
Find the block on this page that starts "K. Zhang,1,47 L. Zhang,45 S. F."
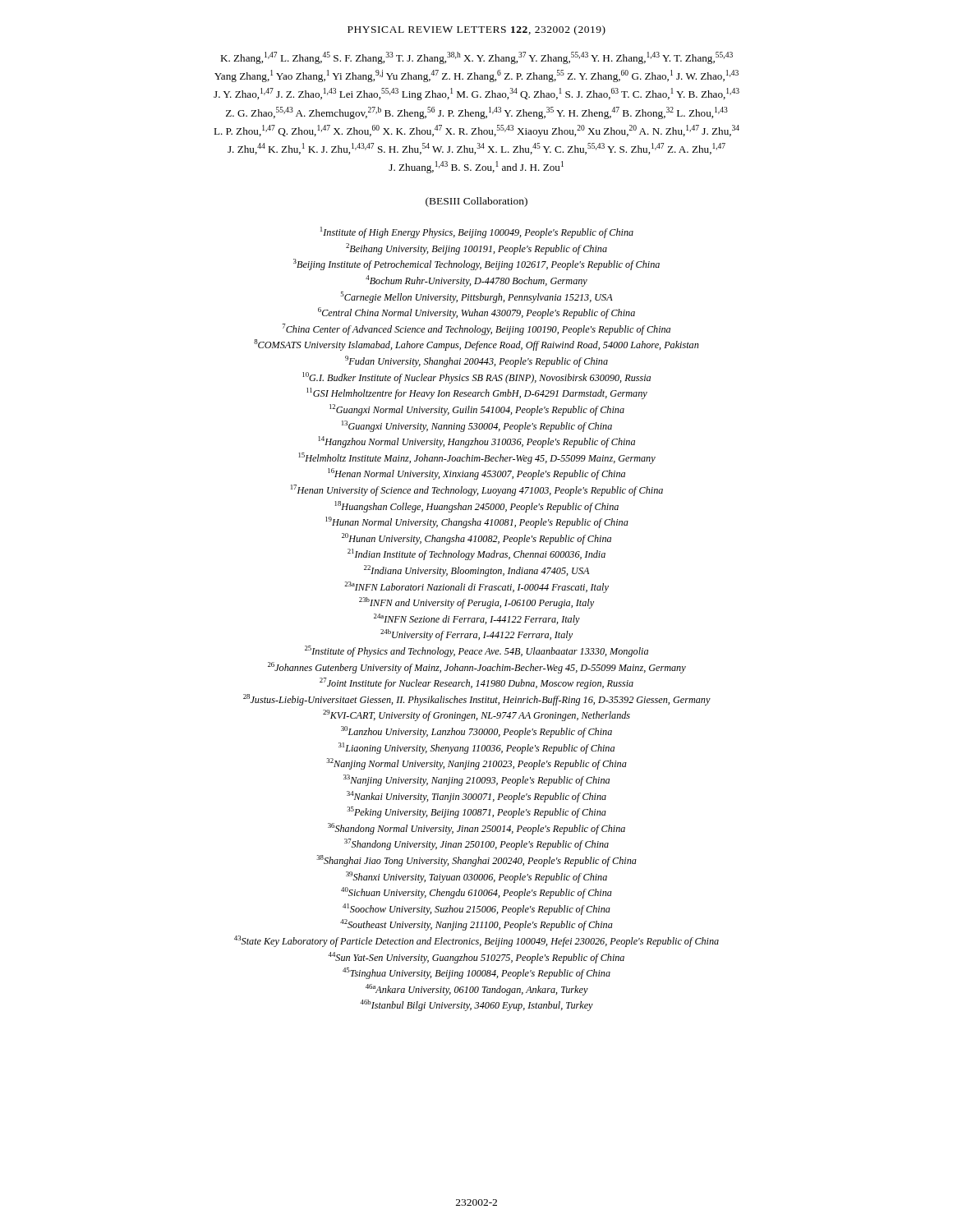(476, 112)
